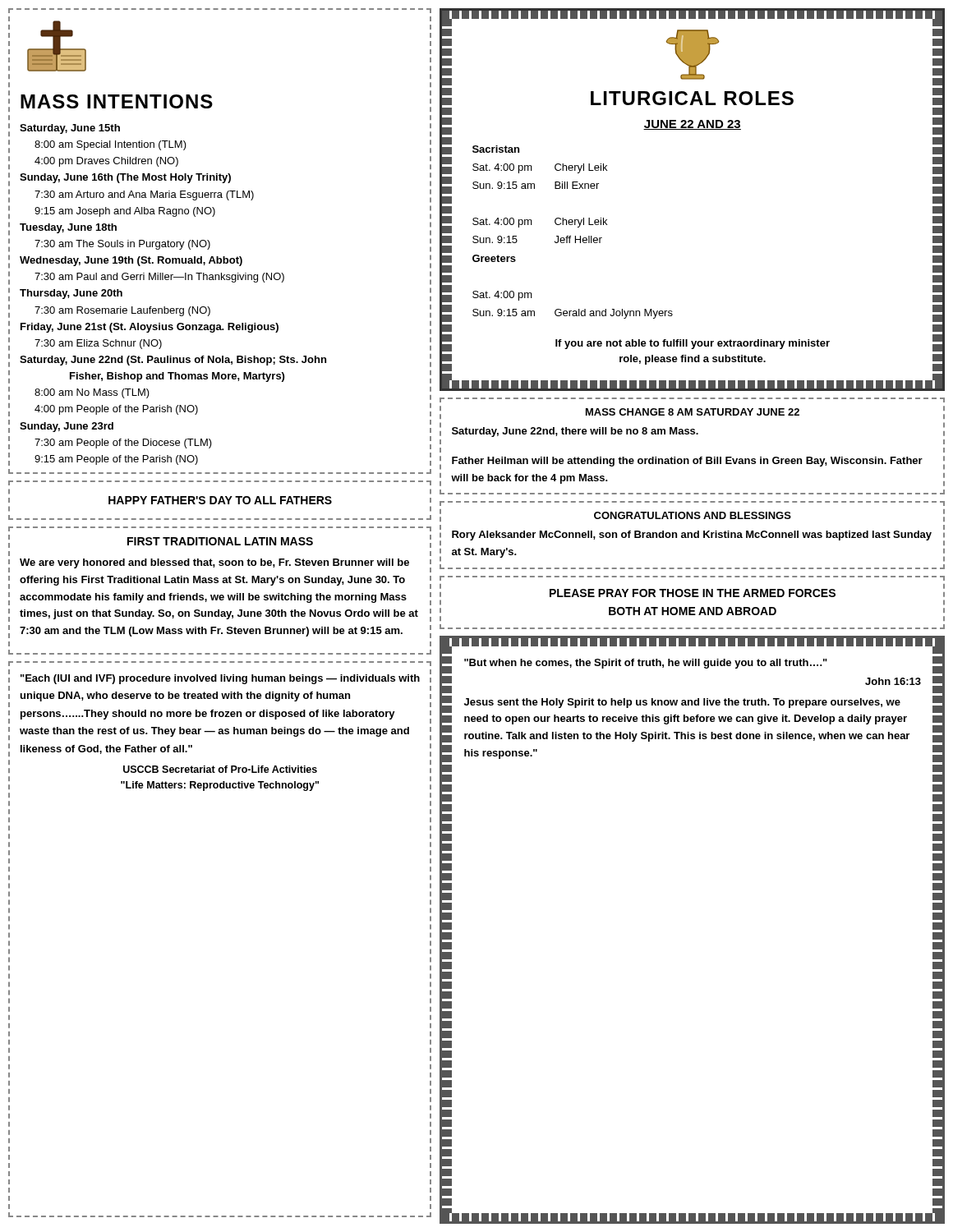Find the region starting "CONGRATULATIONS AND BLESSINGS"
The width and height of the screenshot is (953, 1232).
[x=692, y=535]
